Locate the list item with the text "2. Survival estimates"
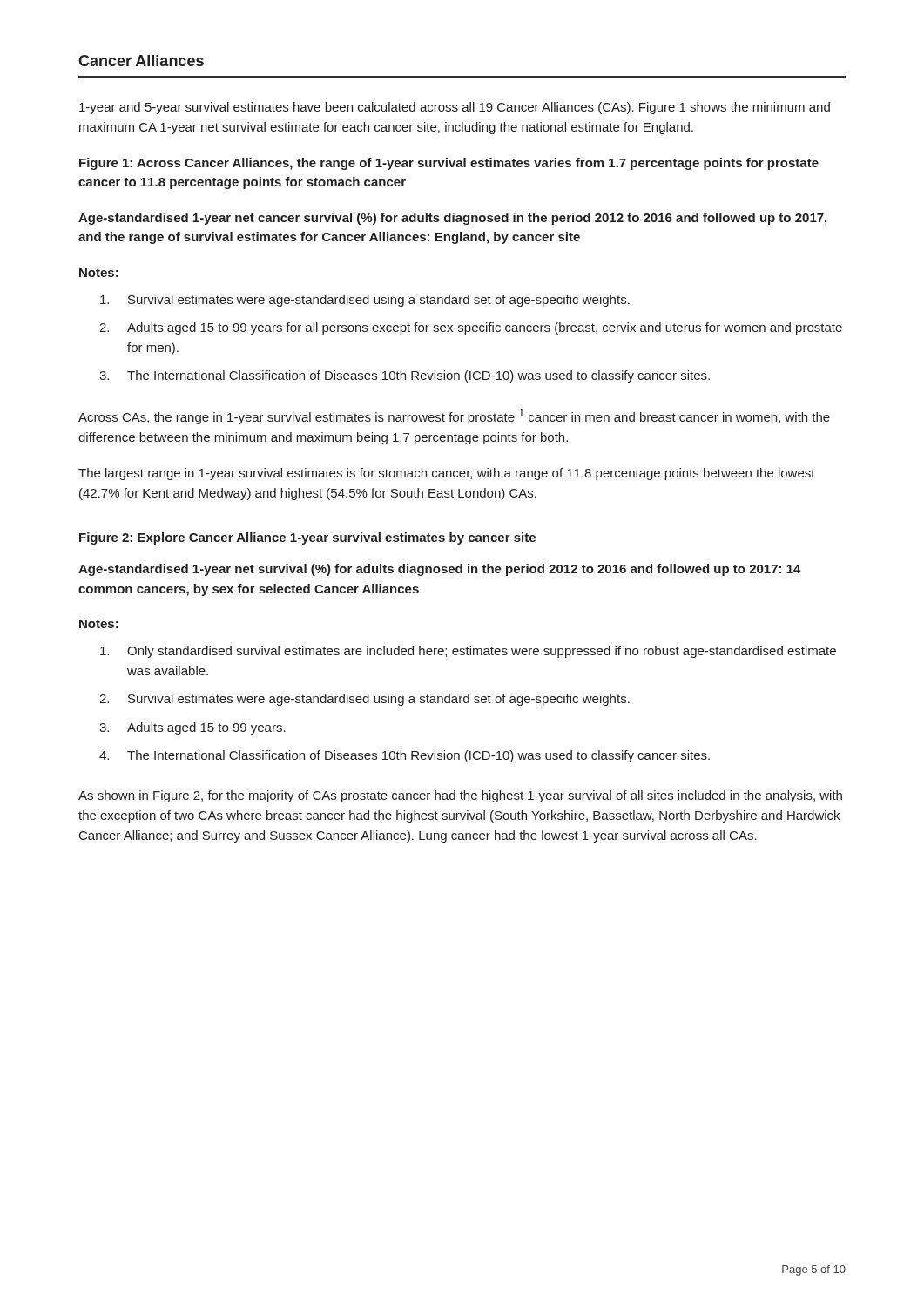The width and height of the screenshot is (924, 1307). tap(462, 699)
